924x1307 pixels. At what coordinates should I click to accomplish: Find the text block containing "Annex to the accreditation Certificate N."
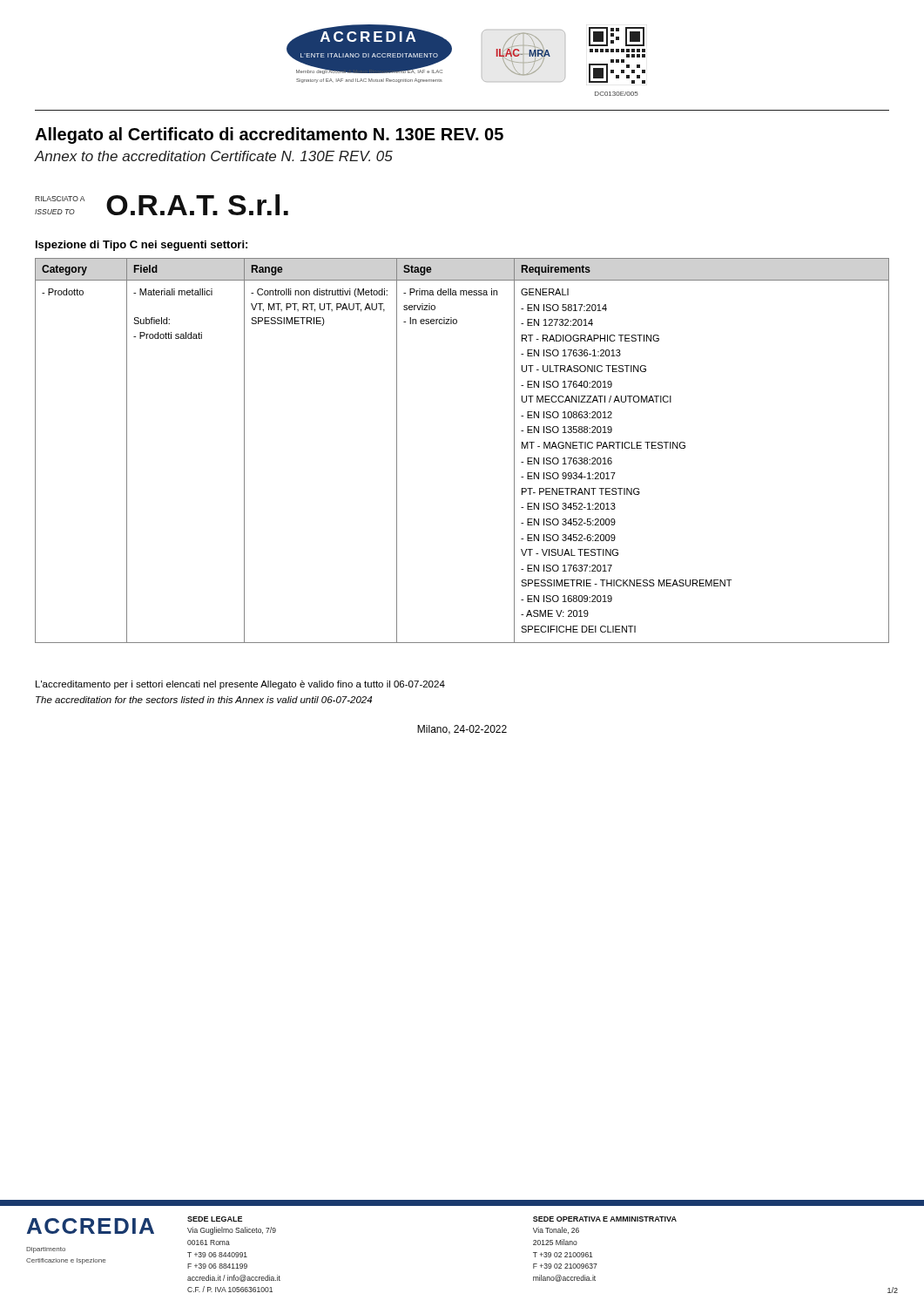click(213, 156)
